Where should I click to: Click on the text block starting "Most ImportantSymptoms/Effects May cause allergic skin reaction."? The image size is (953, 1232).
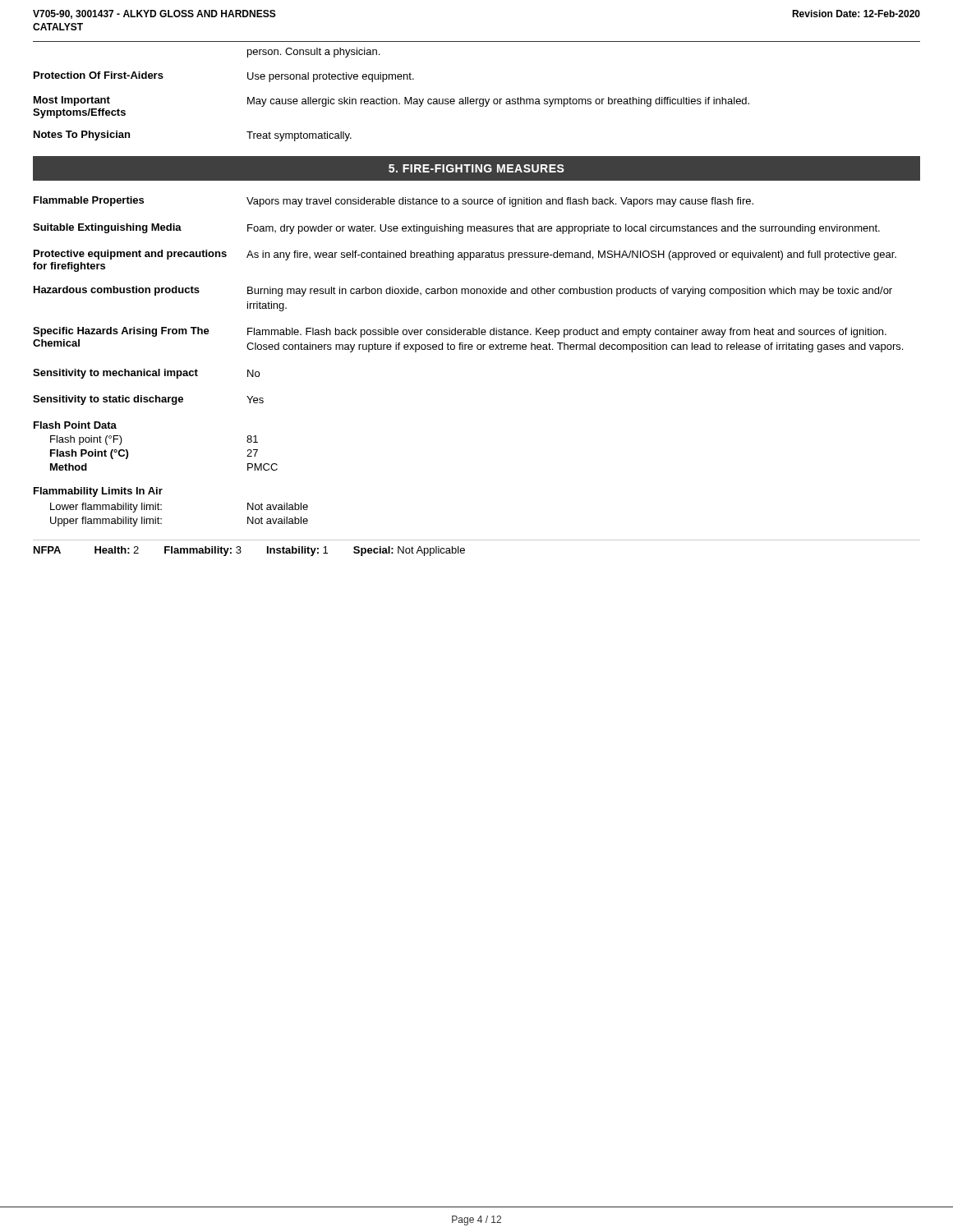click(476, 106)
